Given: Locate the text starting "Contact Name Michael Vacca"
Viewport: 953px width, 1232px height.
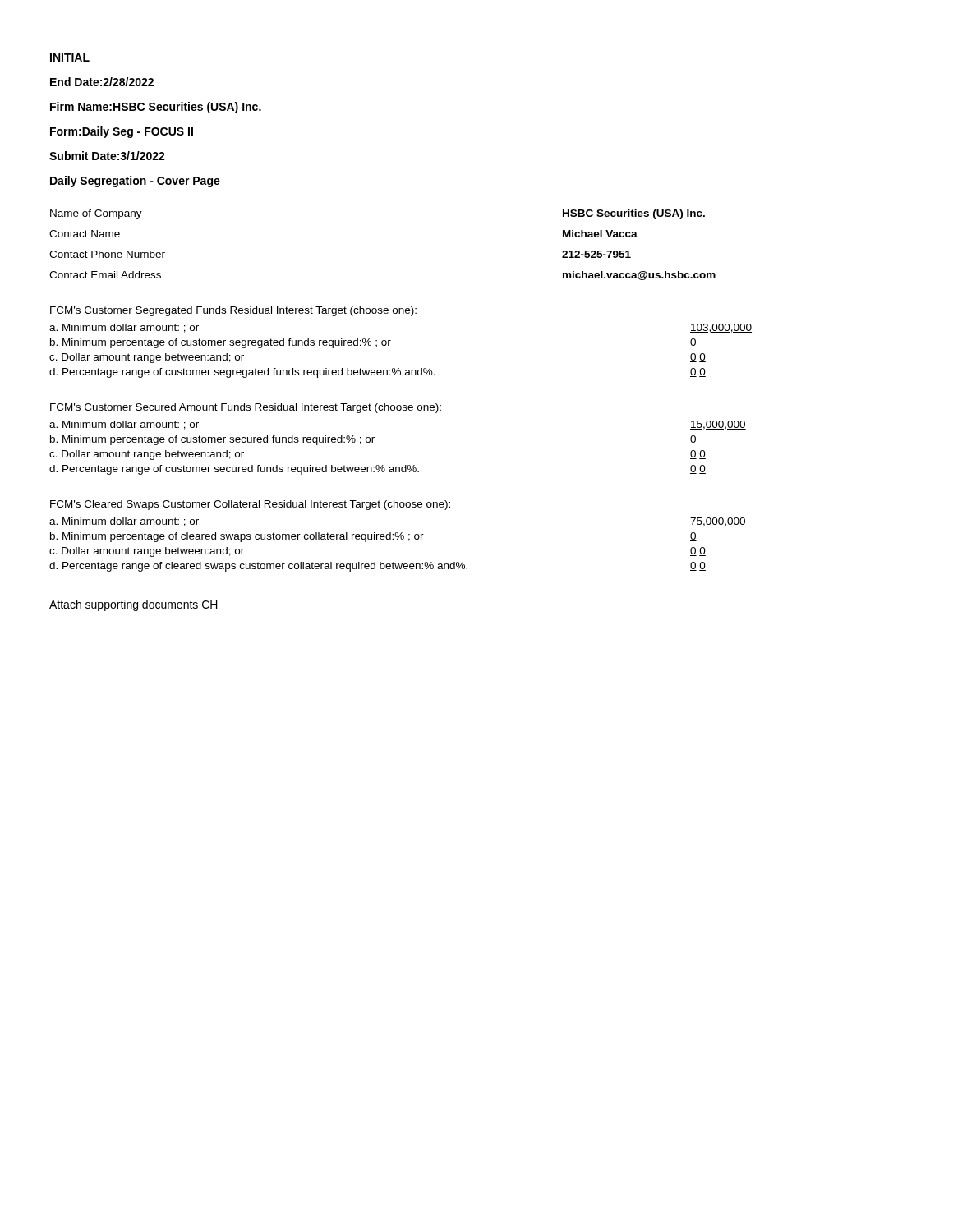Looking at the screenshot, I should [x=86, y=234].
